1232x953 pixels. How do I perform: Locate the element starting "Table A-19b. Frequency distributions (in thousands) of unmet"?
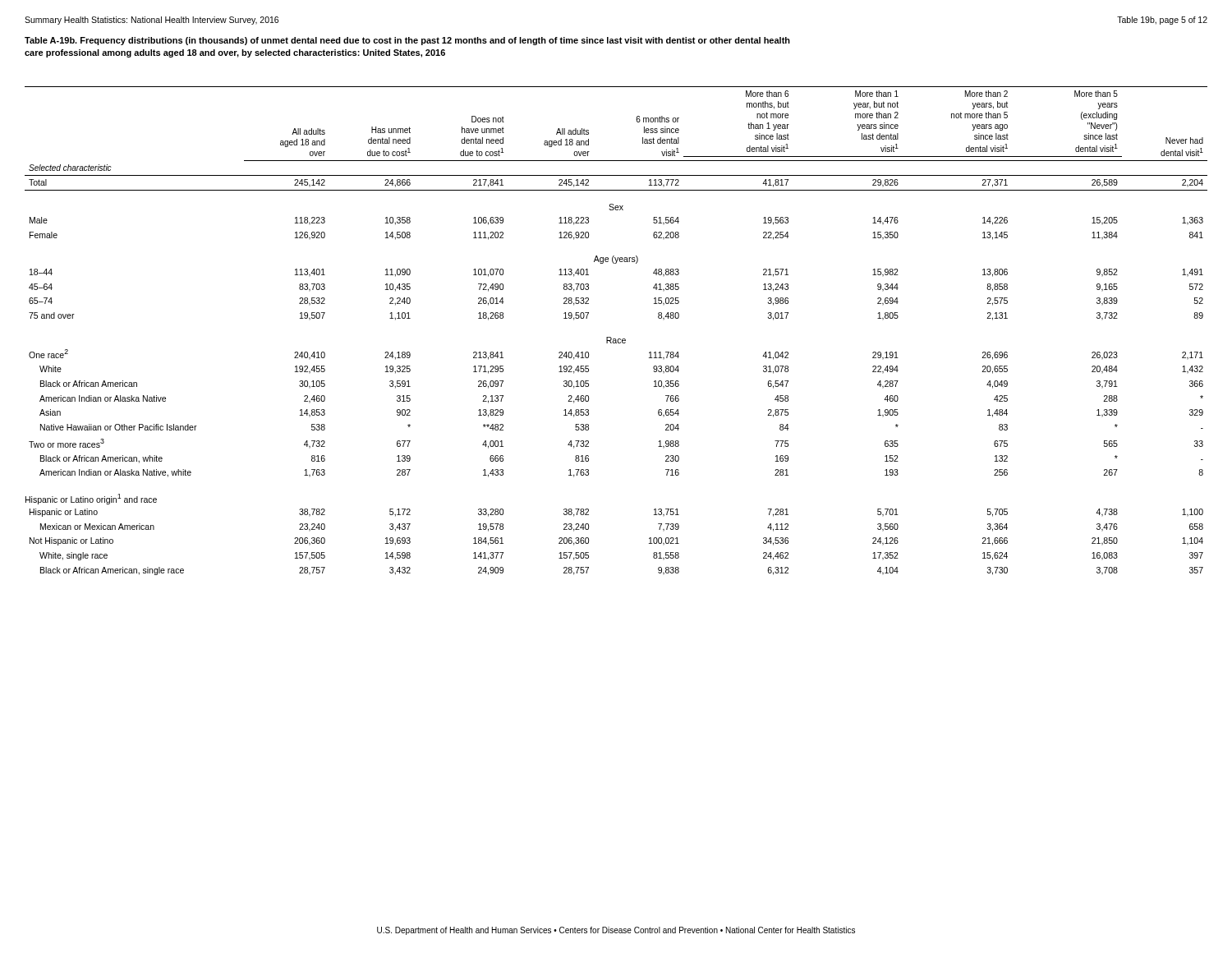click(x=407, y=47)
